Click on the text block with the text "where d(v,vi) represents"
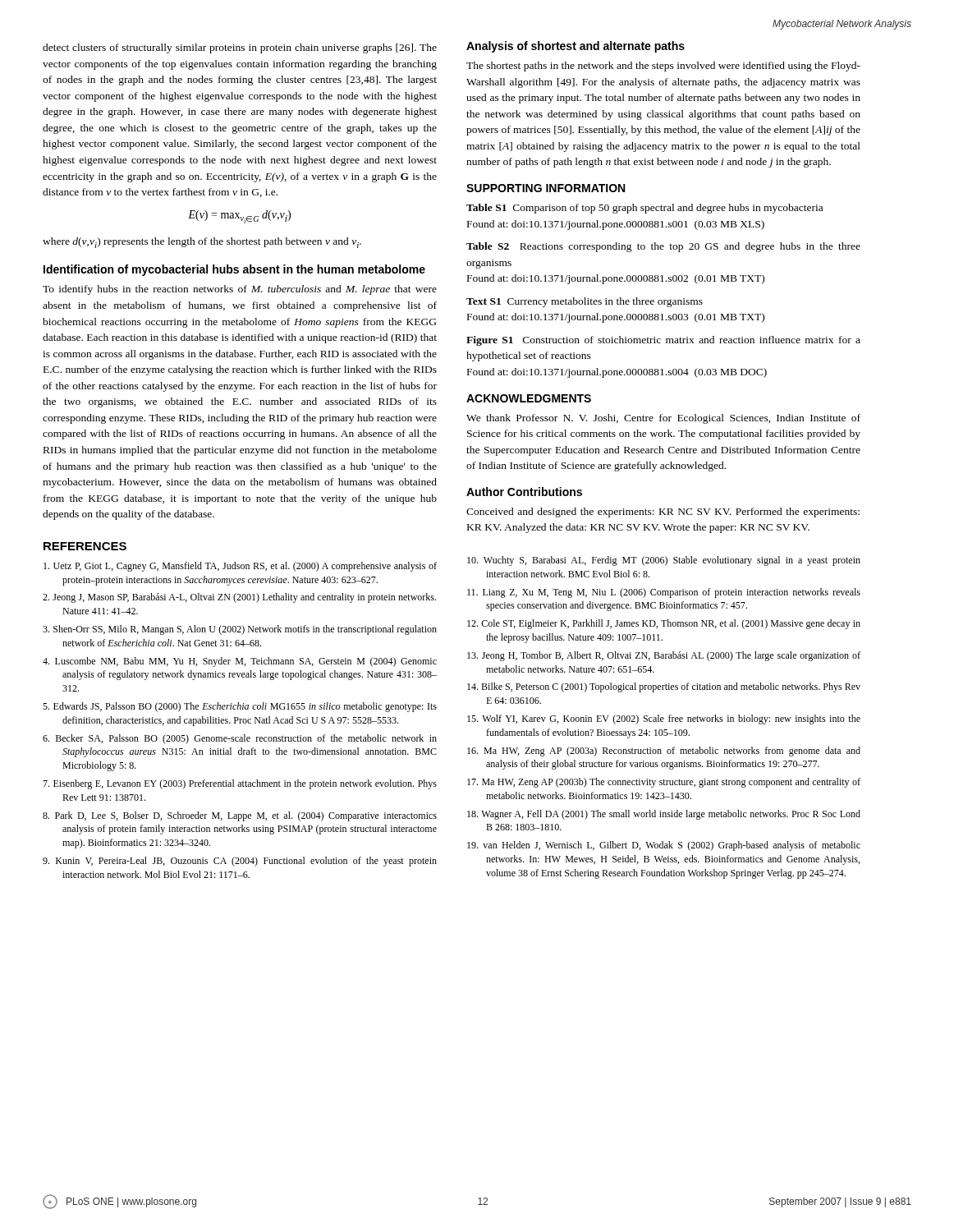 (240, 243)
